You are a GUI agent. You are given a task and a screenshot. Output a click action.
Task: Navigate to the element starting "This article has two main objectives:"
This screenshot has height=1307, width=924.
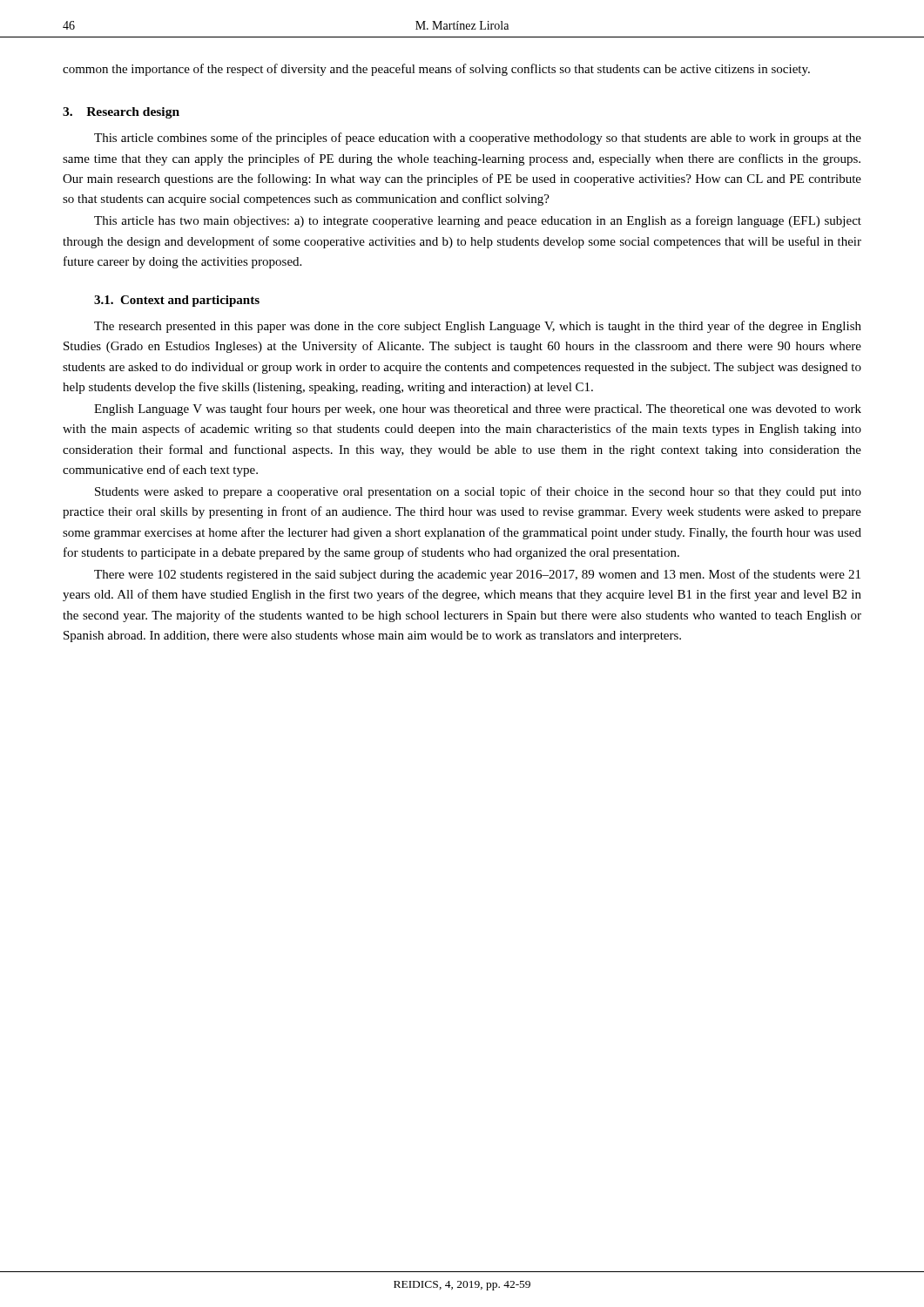pyautogui.click(x=462, y=241)
